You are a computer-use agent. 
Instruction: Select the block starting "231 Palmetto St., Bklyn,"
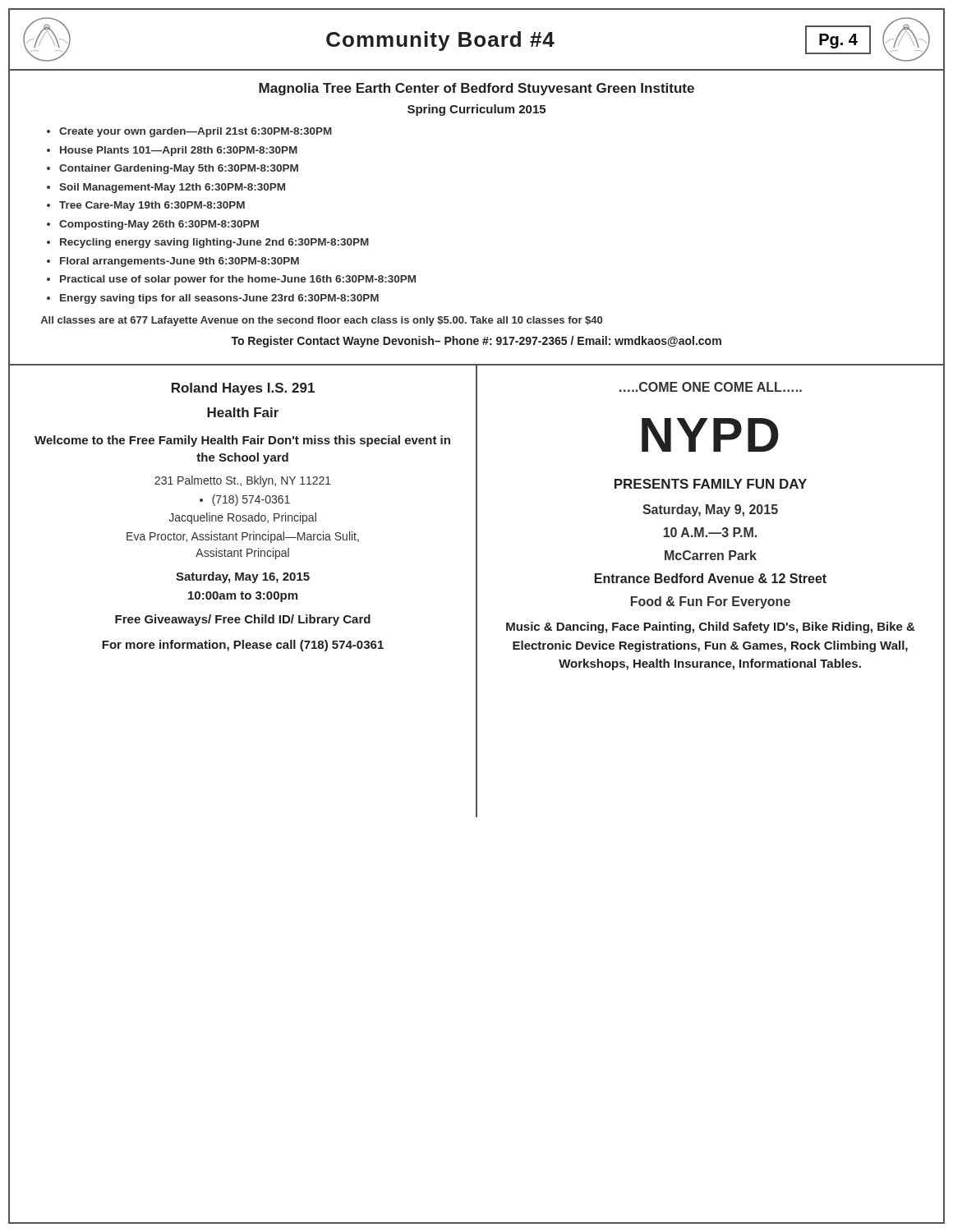(x=243, y=481)
